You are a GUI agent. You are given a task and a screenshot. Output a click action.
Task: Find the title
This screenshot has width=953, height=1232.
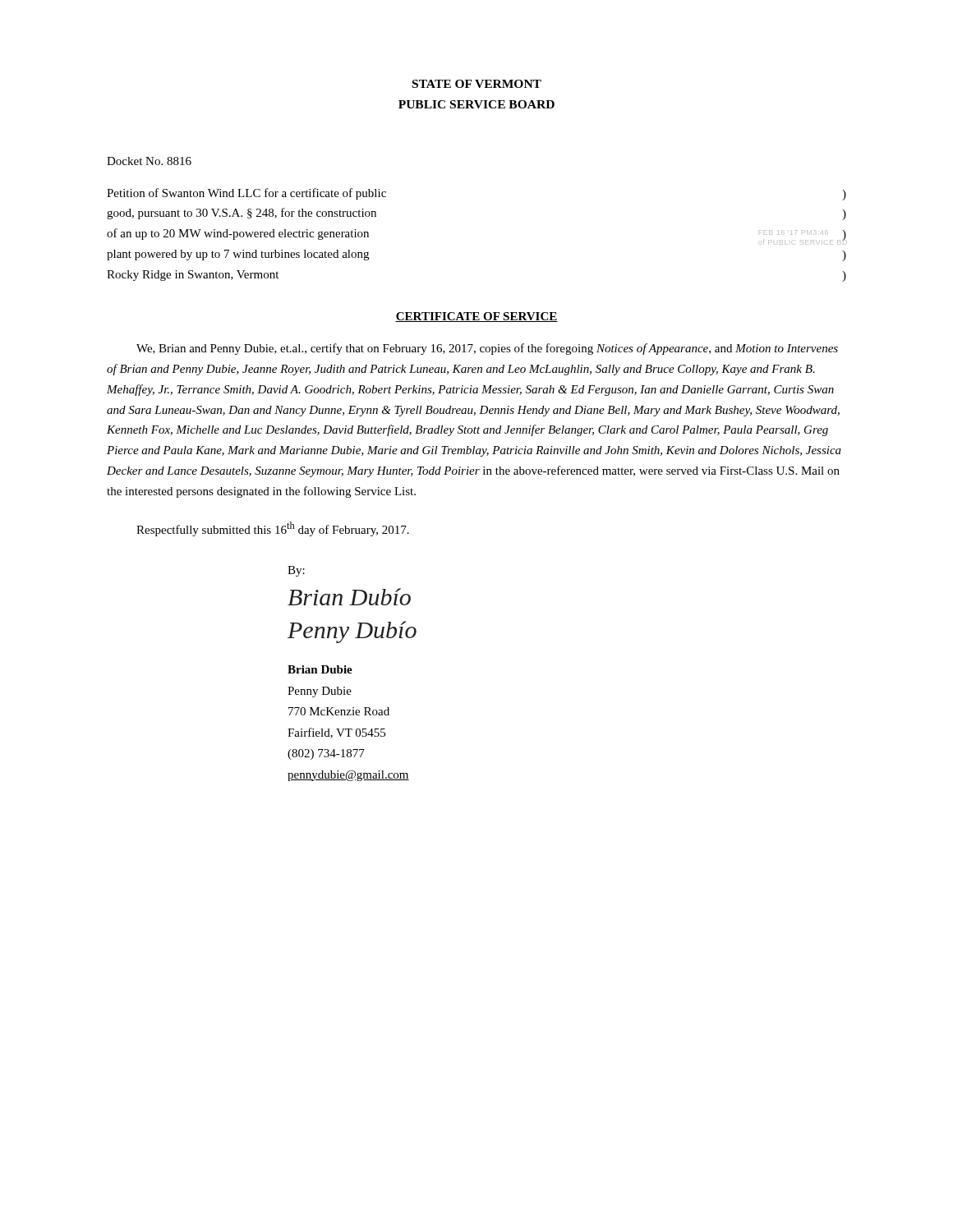(476, 94)
